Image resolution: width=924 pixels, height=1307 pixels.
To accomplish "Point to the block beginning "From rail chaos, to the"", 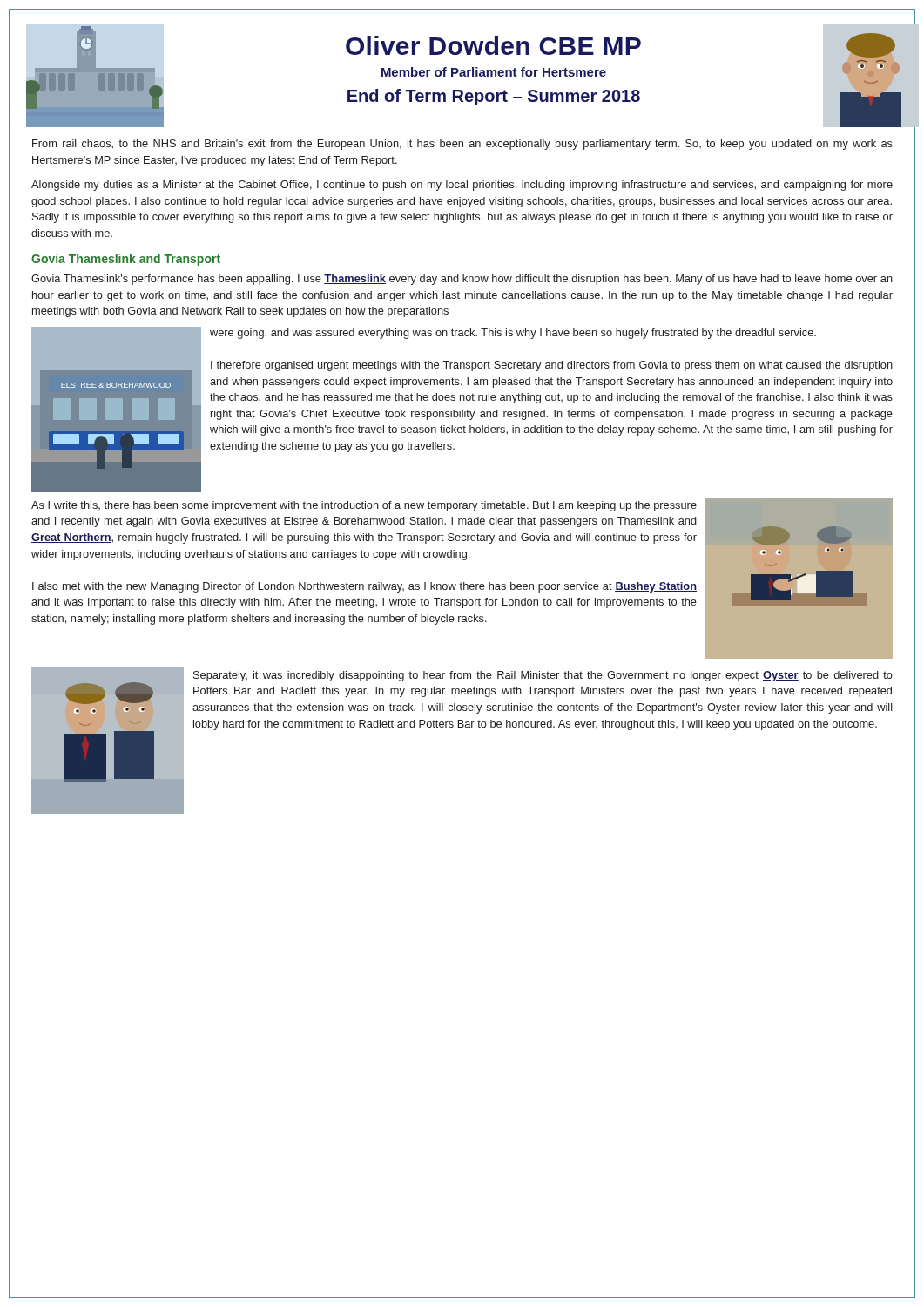I will tap(462, 151).
